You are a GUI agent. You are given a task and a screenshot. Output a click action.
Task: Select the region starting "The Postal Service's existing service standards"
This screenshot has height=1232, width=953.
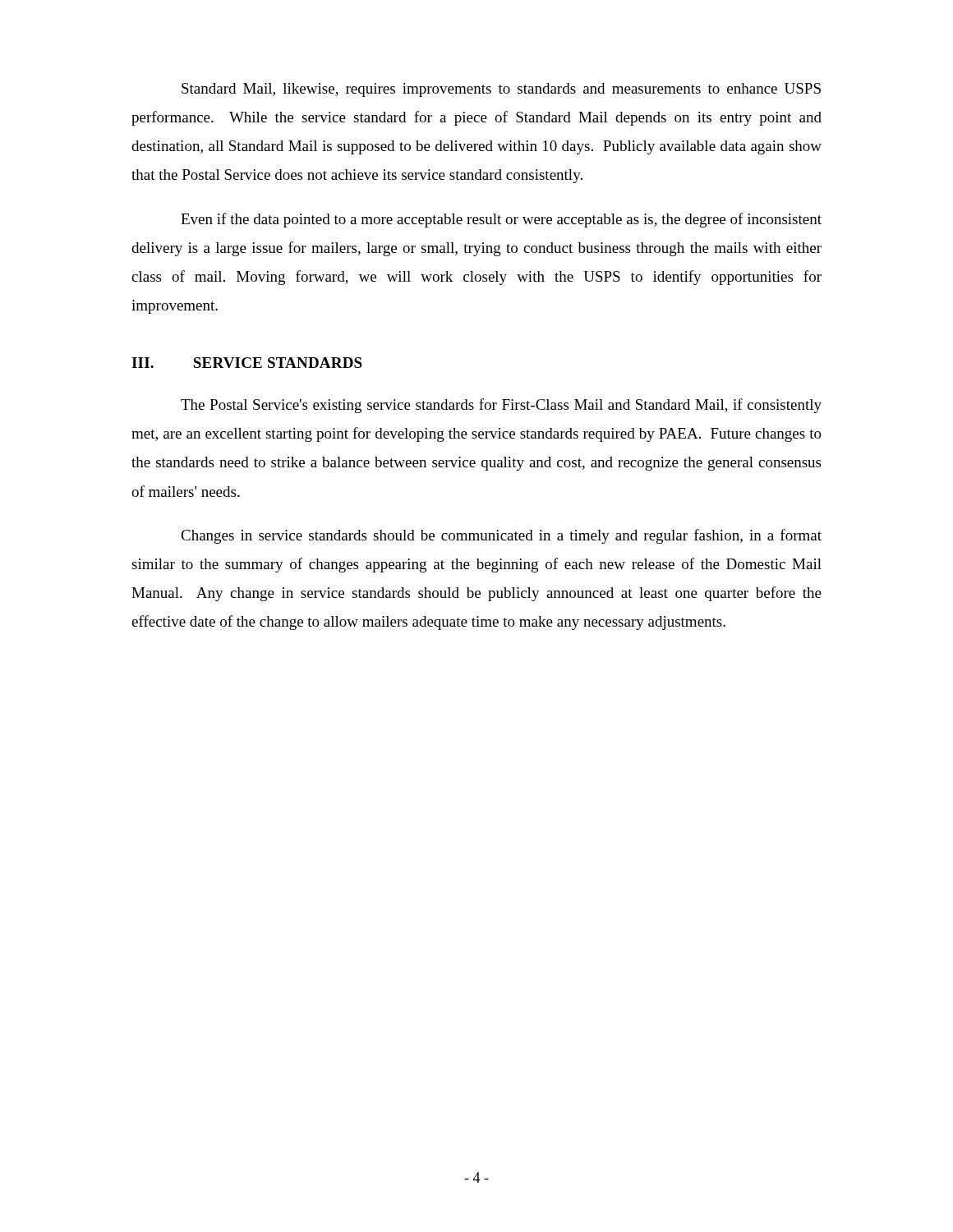476,448
